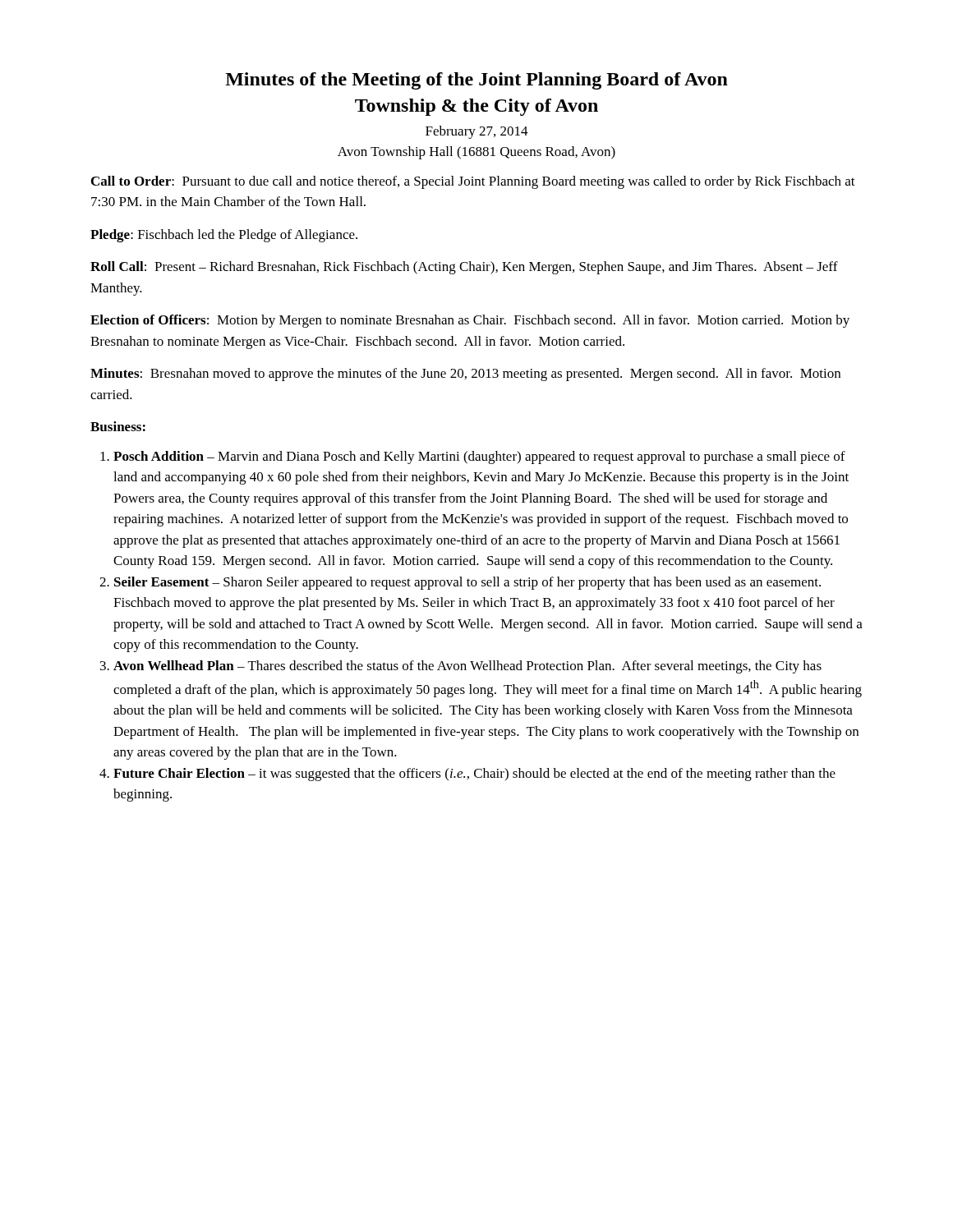Select the block starting "Election of Officers: Motion by"
This screenshot has width=953, height=1232.
click(x=476, y=331)
